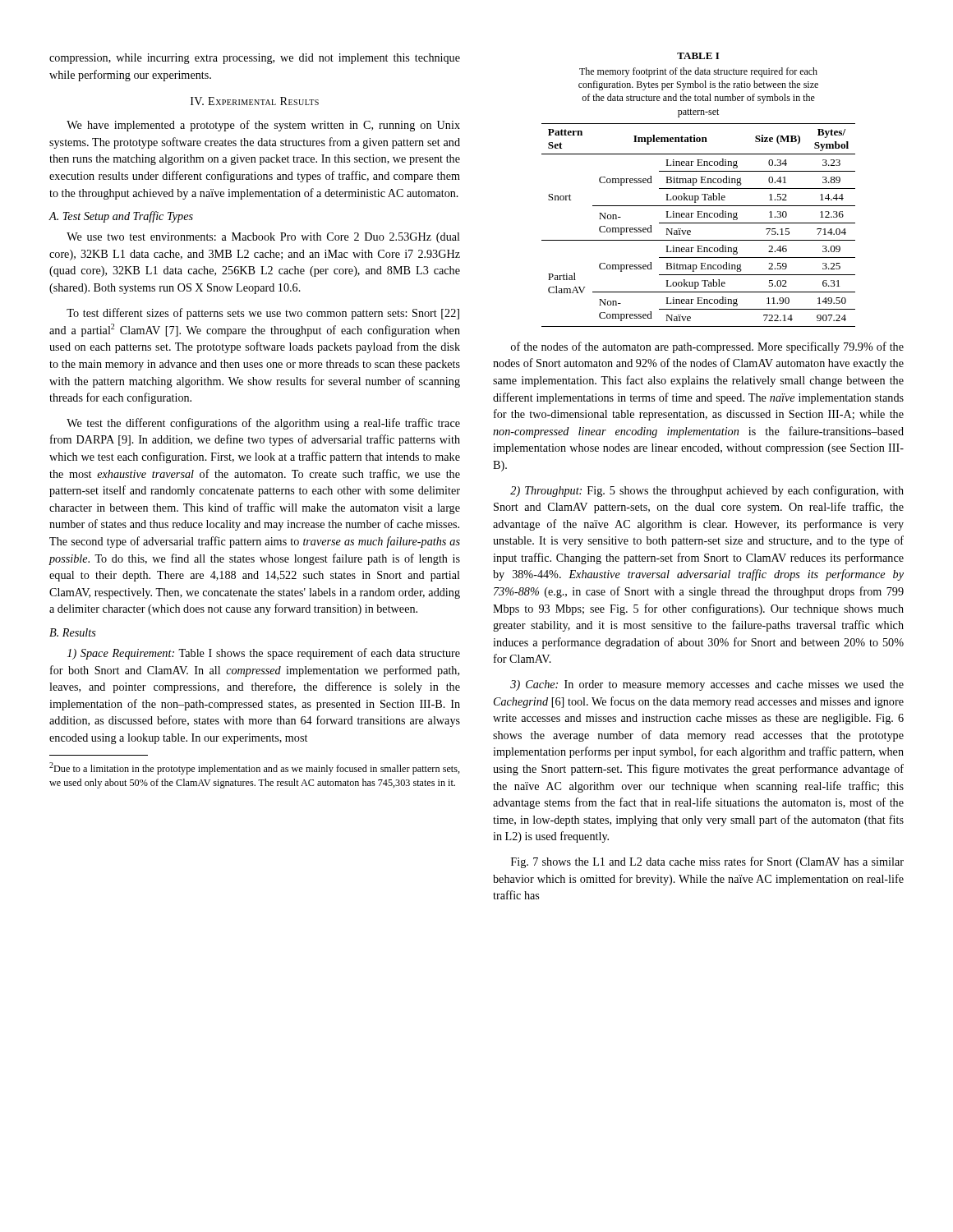Select the caption that says "TABLE I The memory footprint"
Screen dimensions: 1232x953
pos(698,84)
